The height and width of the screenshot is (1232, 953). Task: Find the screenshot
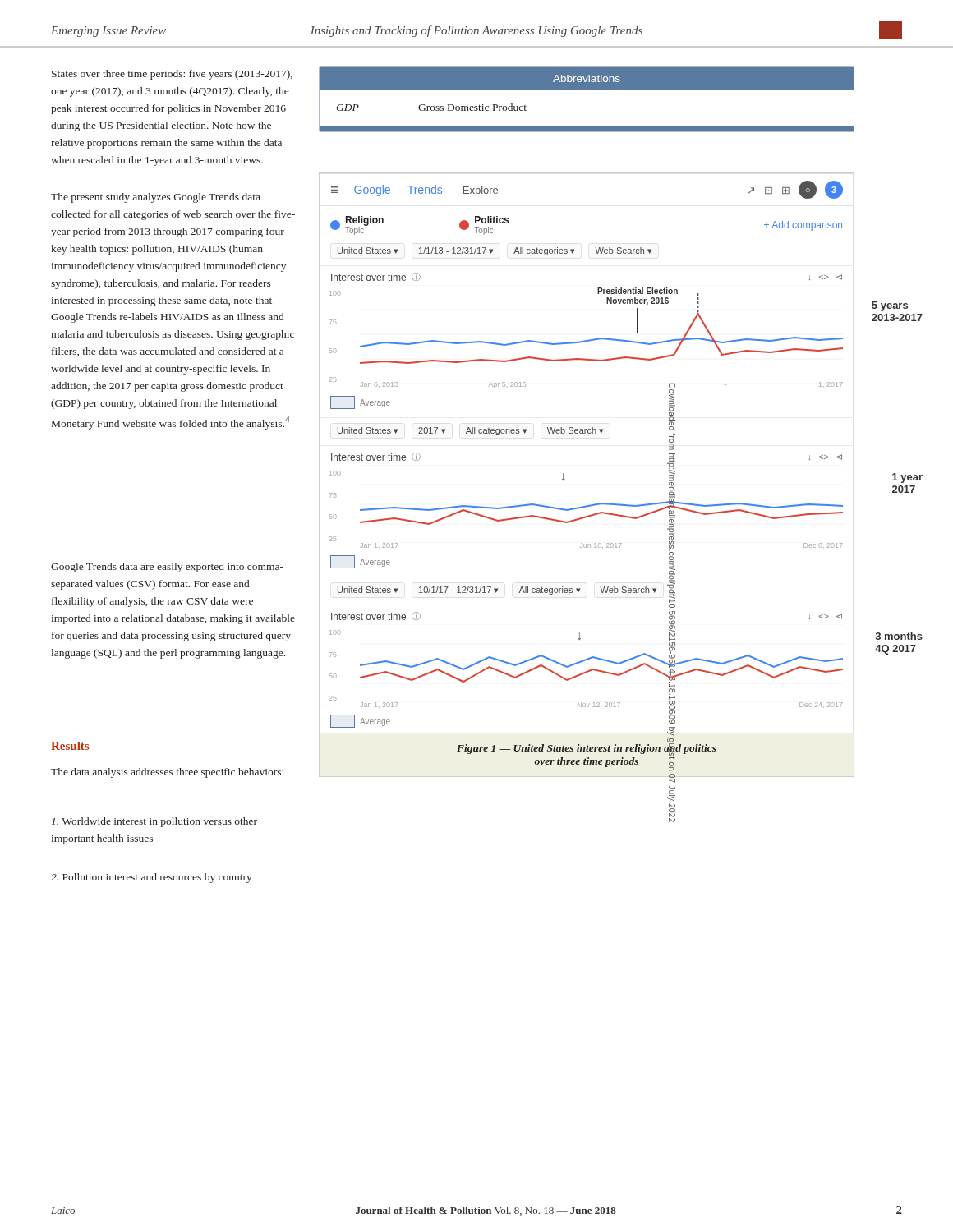click(x=587, y=475)
